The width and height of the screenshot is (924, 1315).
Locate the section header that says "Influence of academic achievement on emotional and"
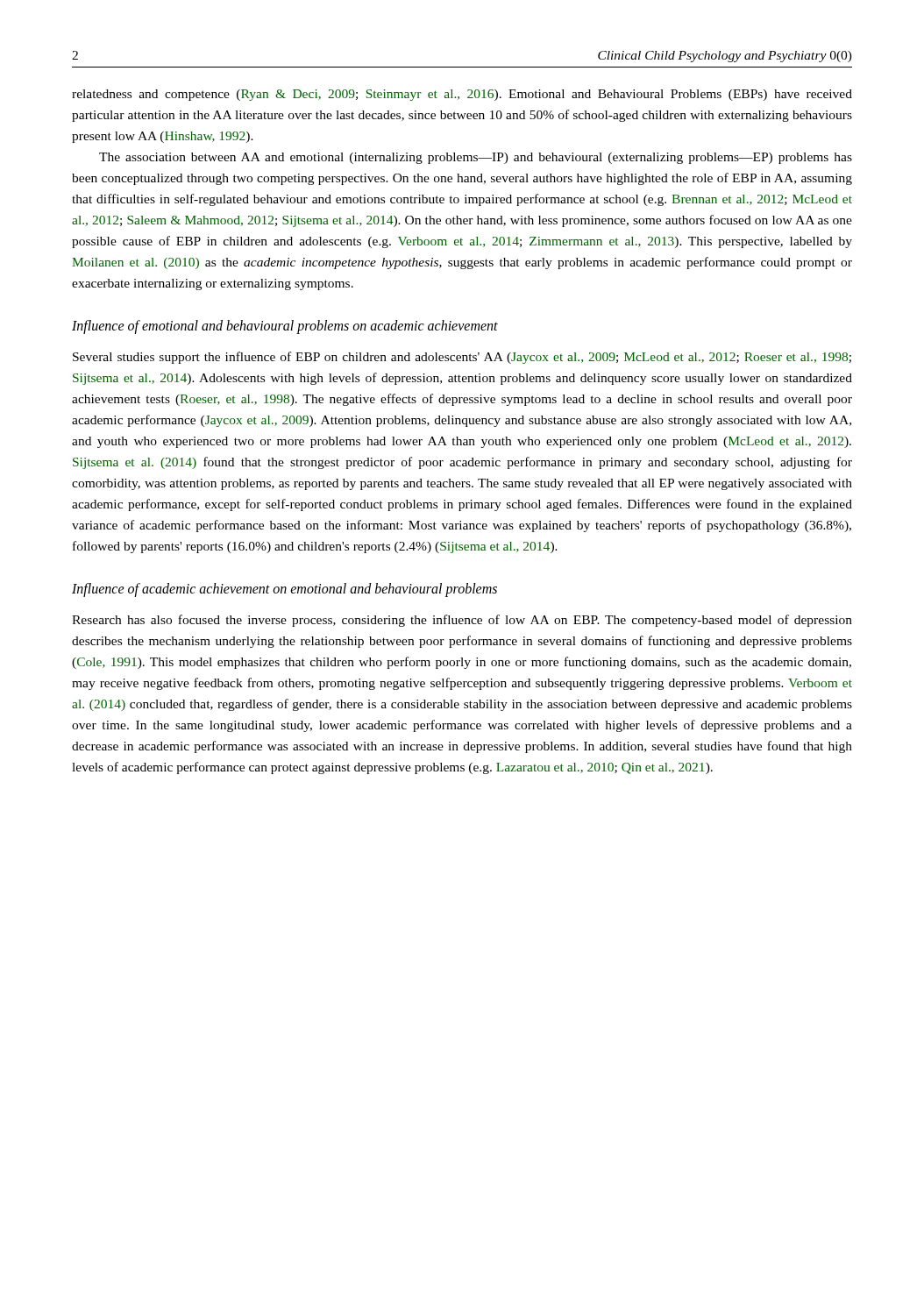285,589
